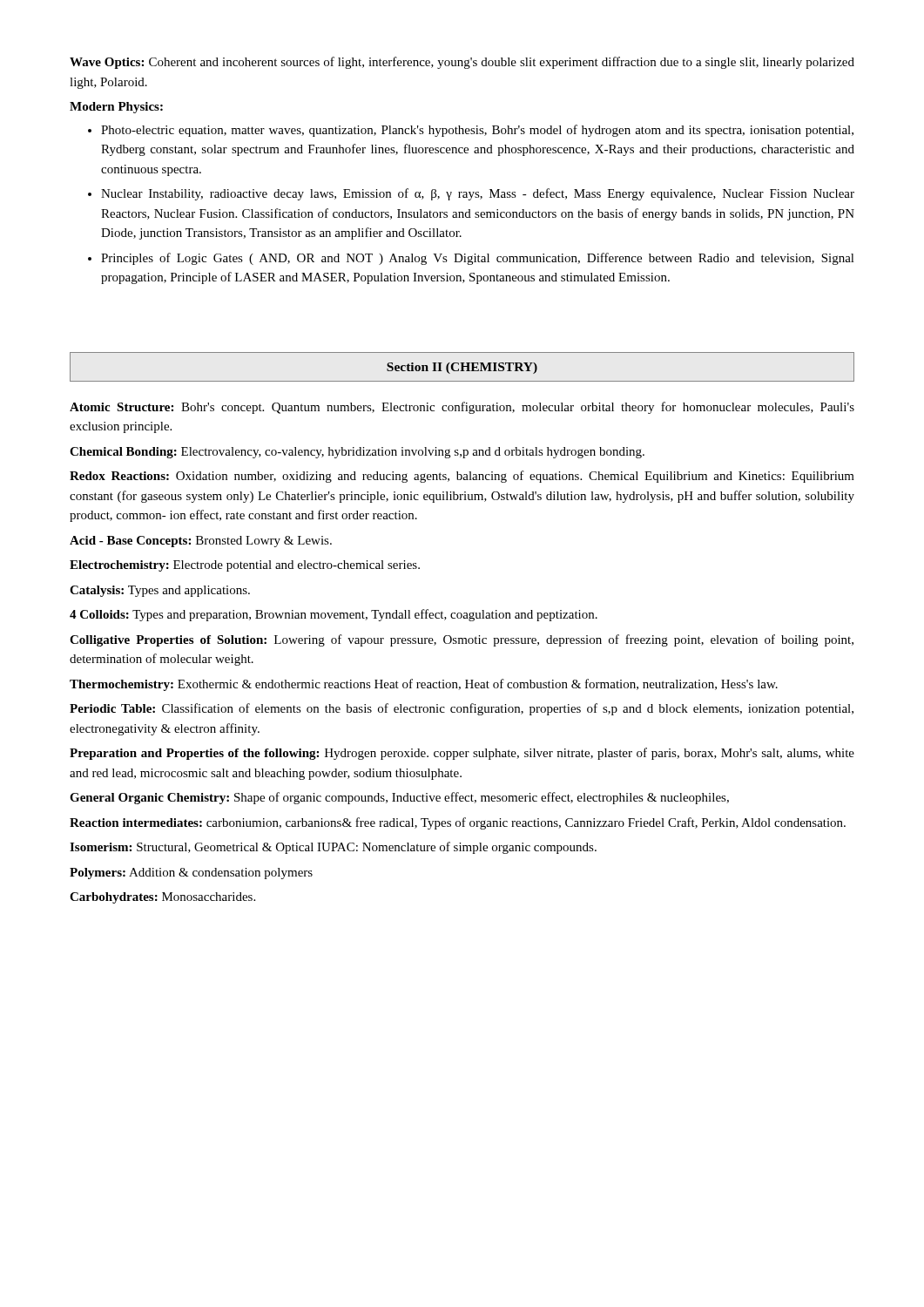Viewport: 924px width, 1307px height.
Task: Locate the passage starting "Principles of Logic Gates"
Action: [x=462, y=268]
